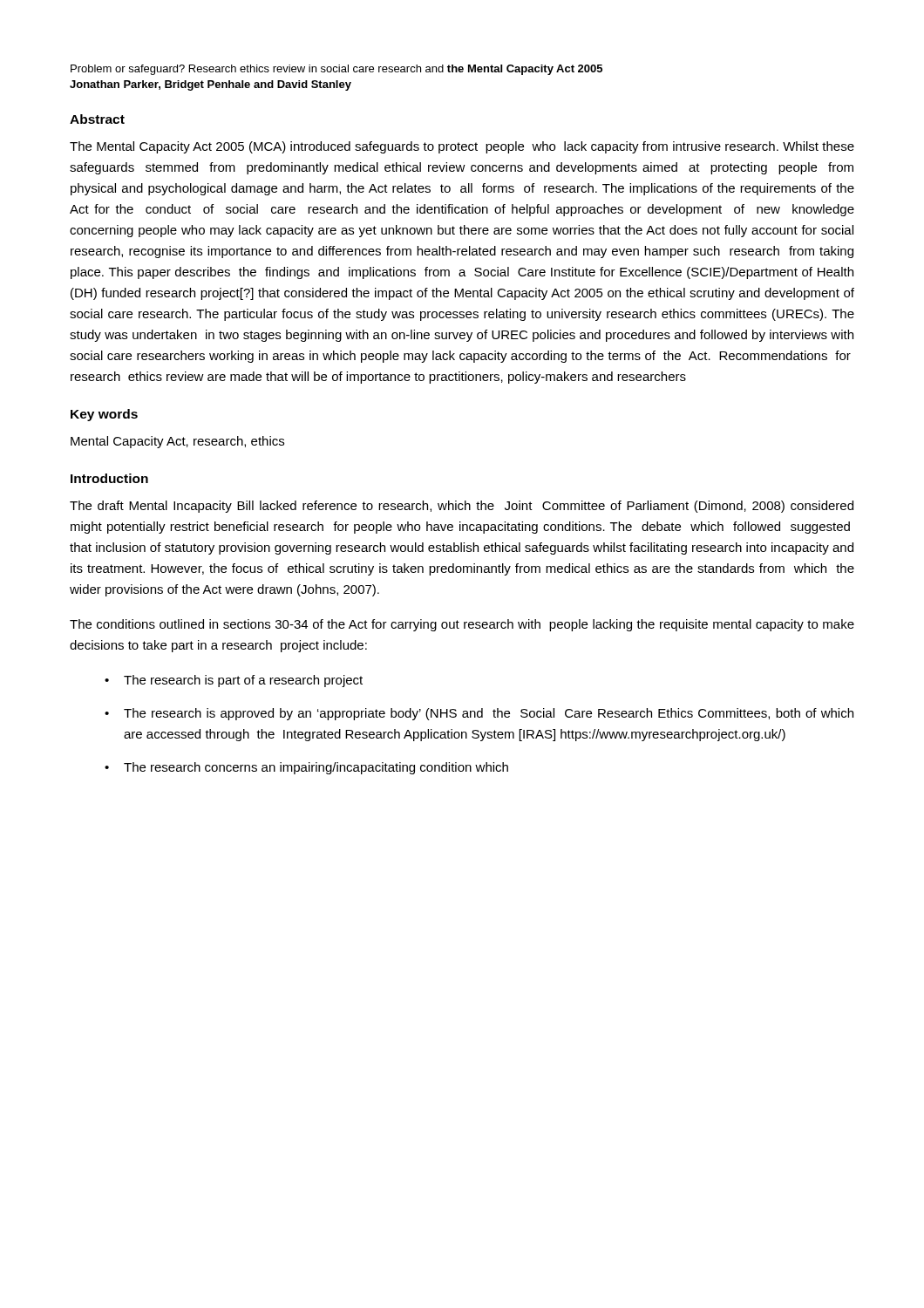
Task: Find the list item containing "• The research concerns an impairing/incapacitating"
Action: pyautogui.click(x=479, y=768)
